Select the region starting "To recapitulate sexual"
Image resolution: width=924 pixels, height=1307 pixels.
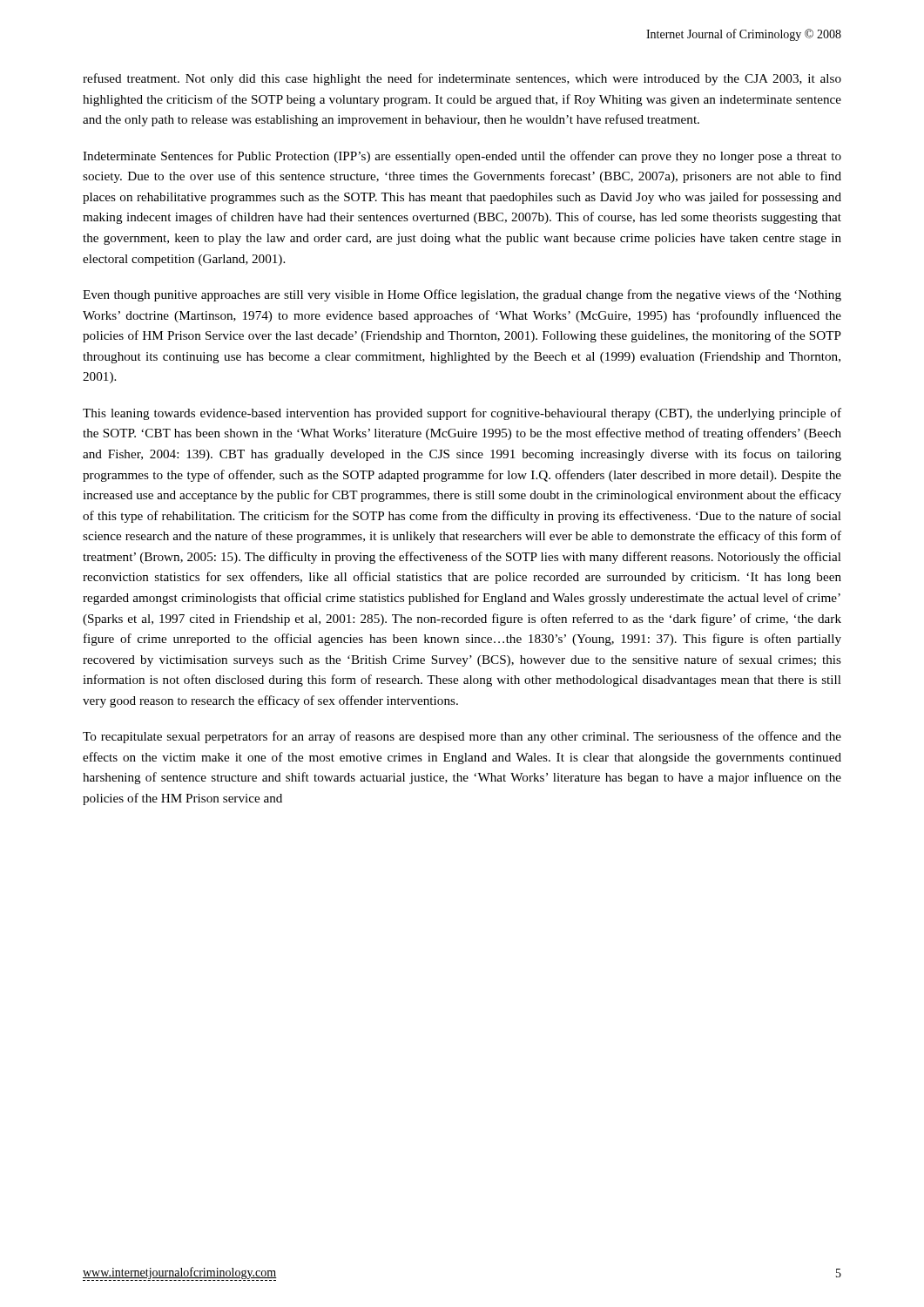coord(462,767)
